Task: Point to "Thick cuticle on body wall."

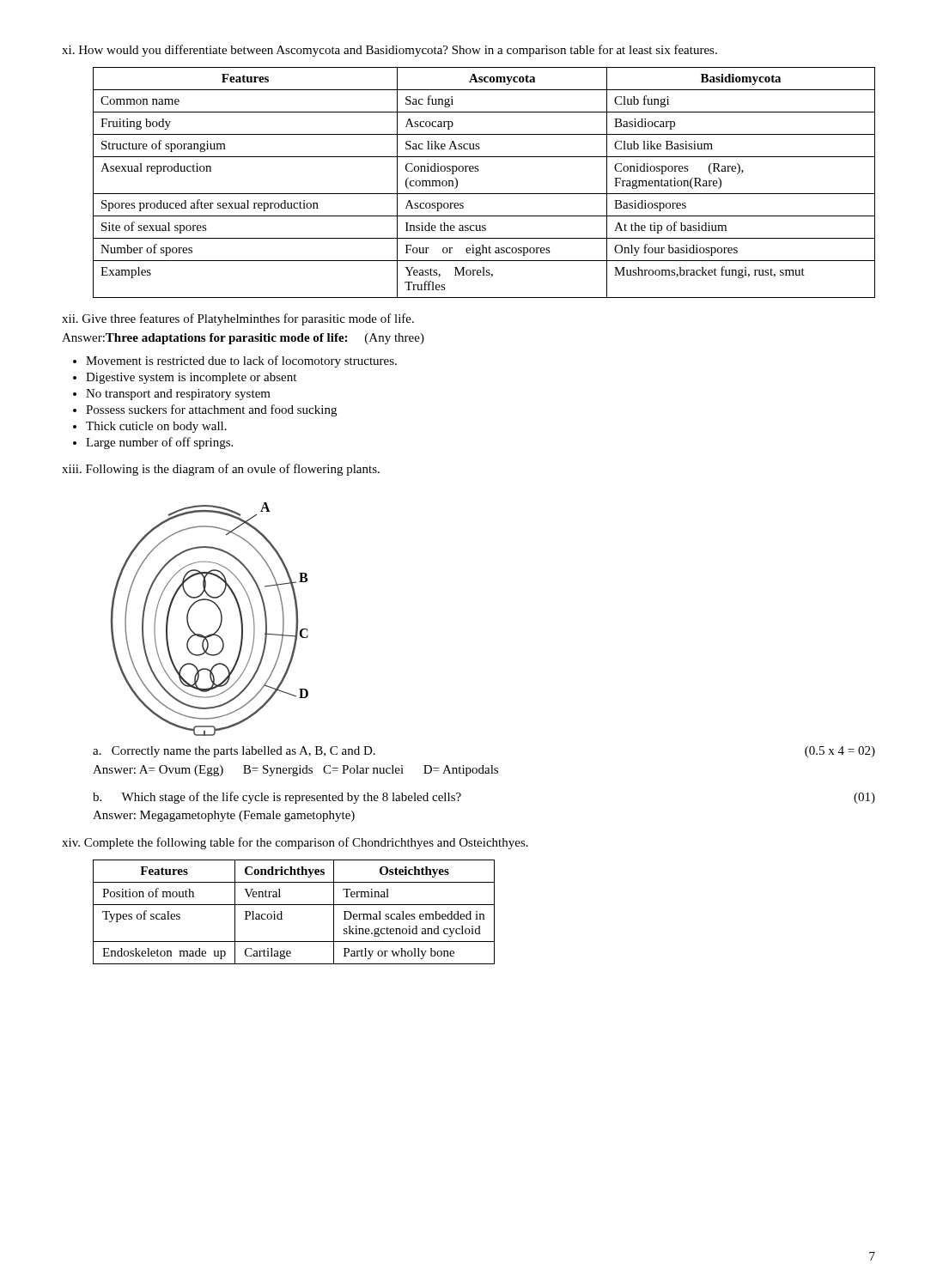Action: coord(157,426)
